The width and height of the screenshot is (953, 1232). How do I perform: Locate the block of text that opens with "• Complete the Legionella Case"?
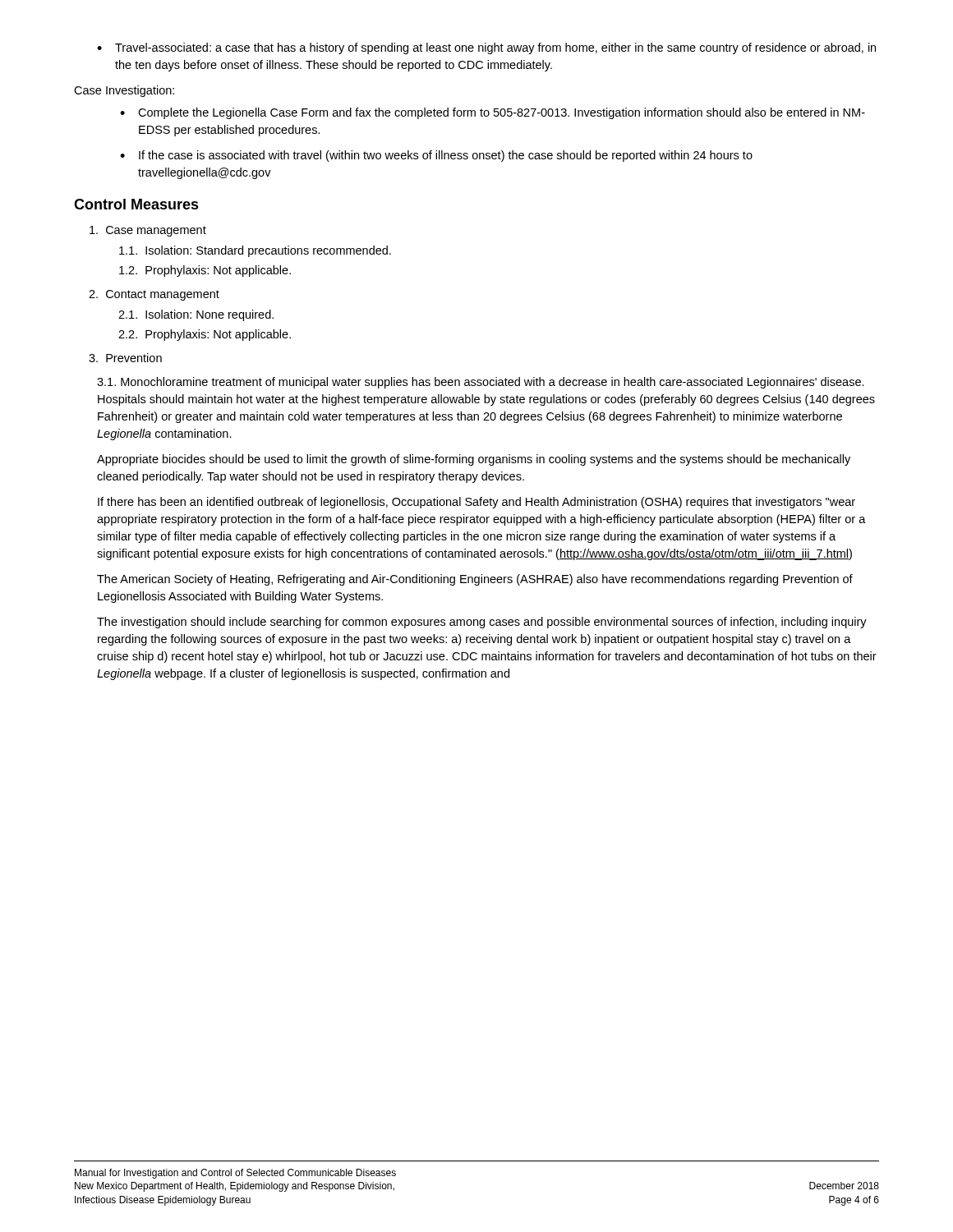500,122
